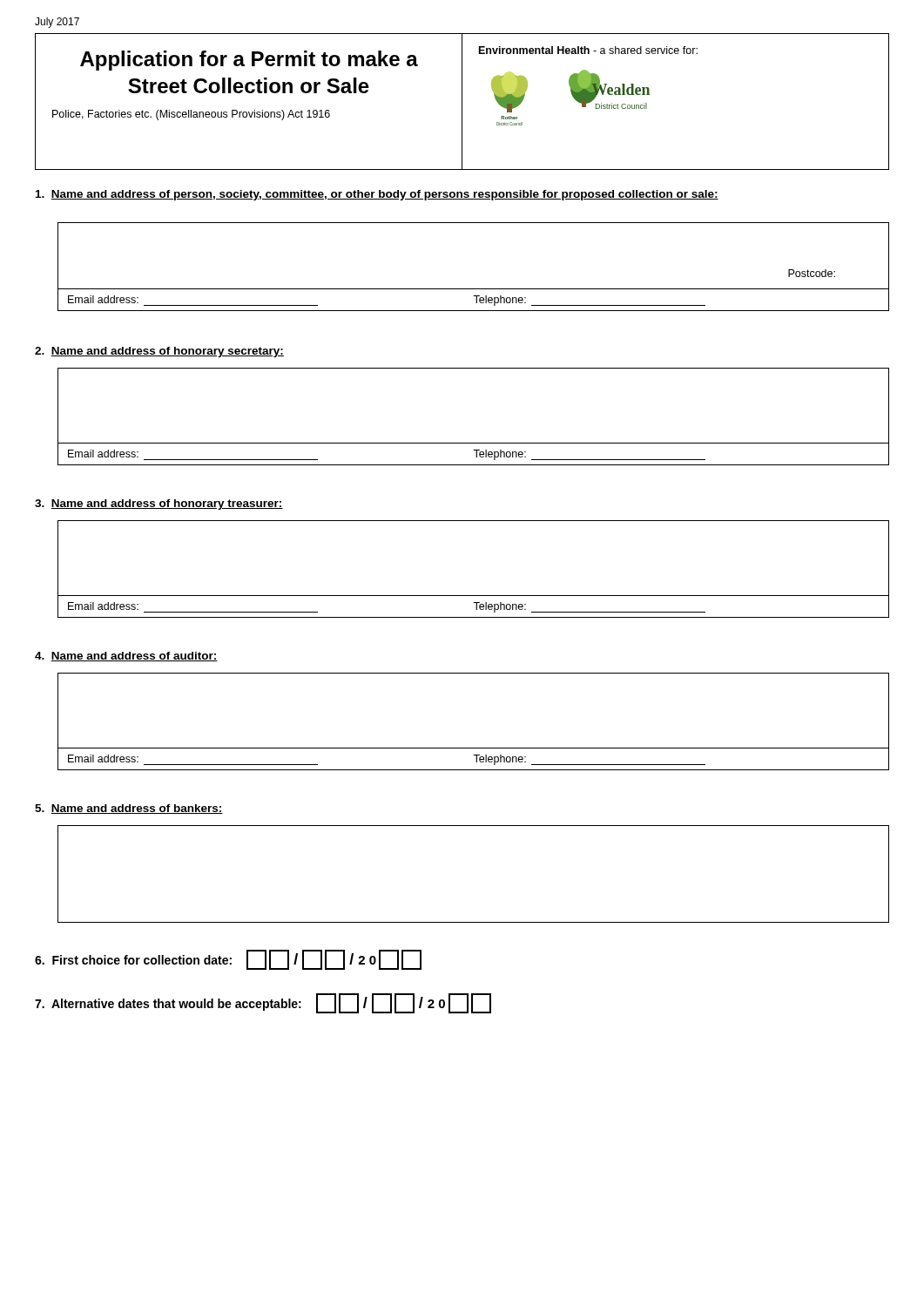Where is the section header that starts "4. Name and address"?
This screenshot has width=924, height=1307.
(126, 656)
